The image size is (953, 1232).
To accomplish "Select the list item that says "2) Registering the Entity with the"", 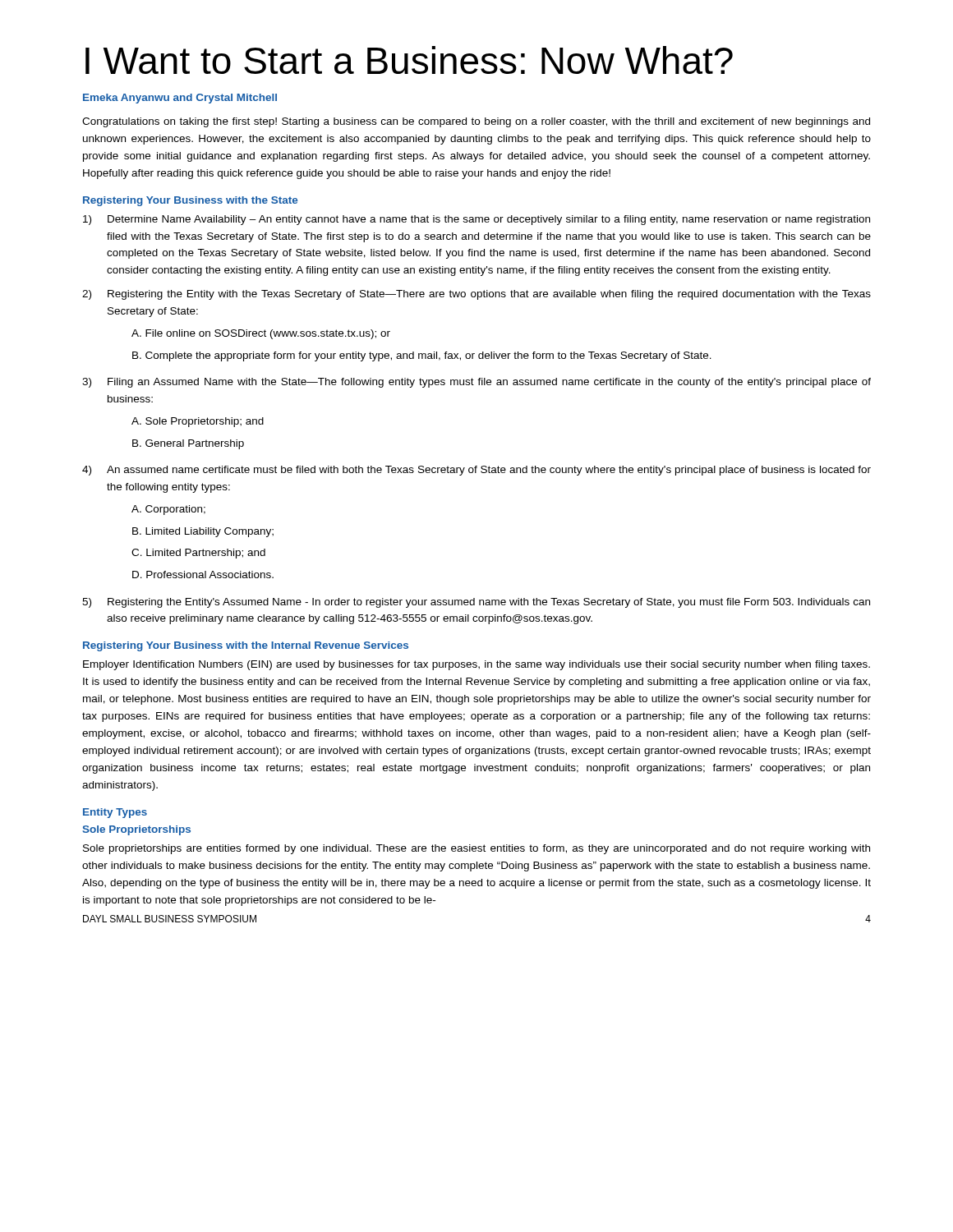I will (x=476, y=295).
